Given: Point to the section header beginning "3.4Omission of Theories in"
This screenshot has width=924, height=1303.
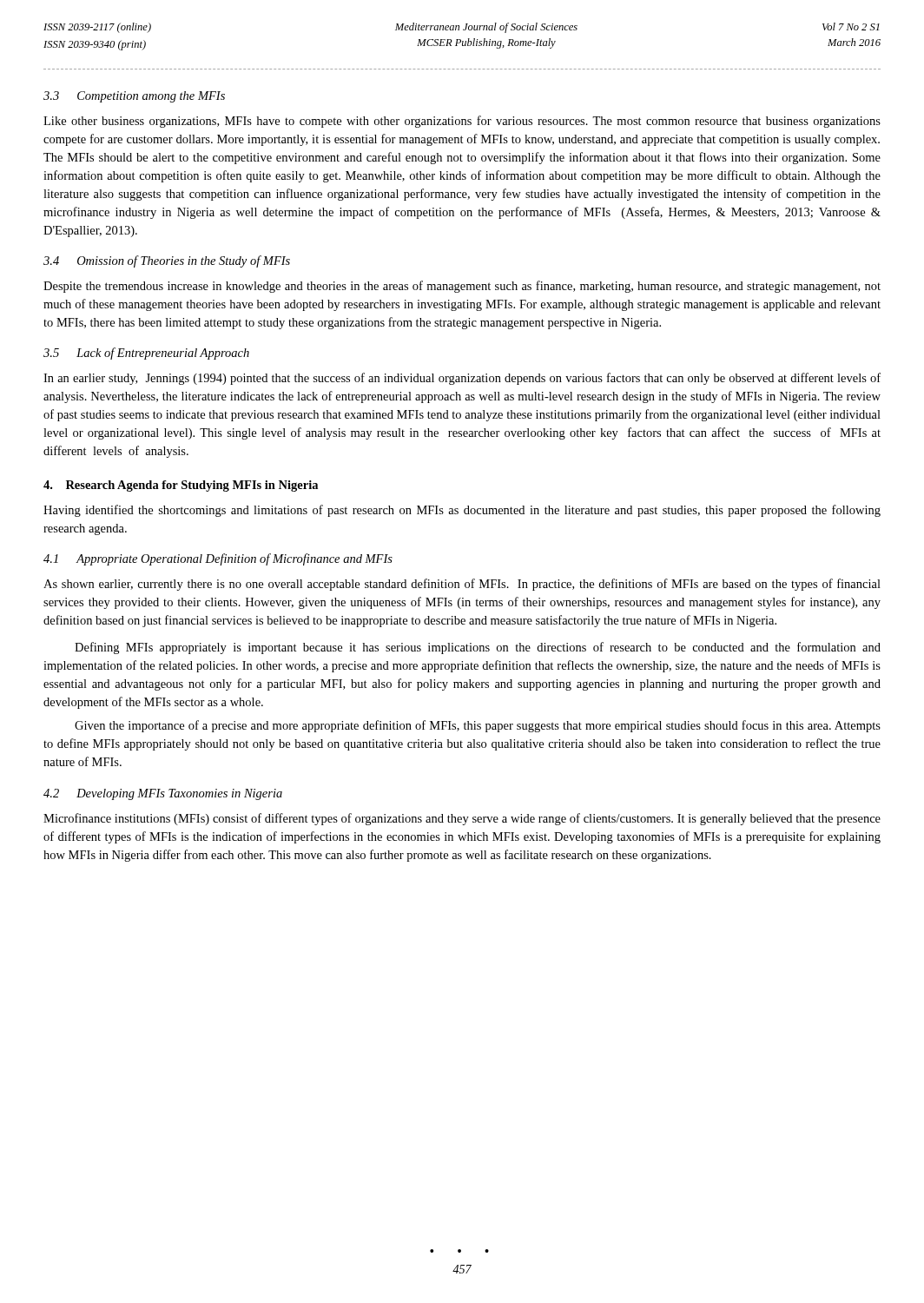Looking at the screenshot, I should [x=167, y=261].
